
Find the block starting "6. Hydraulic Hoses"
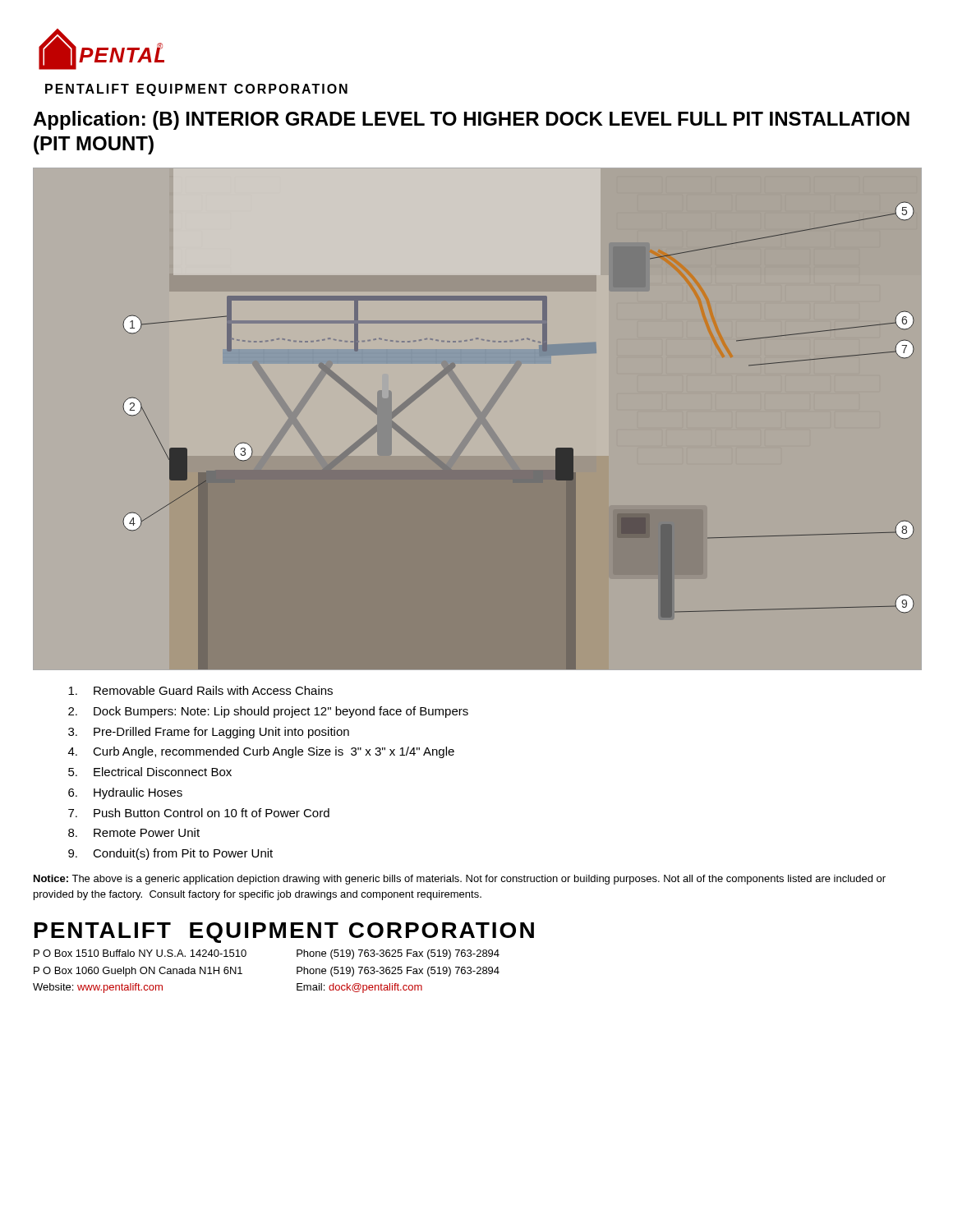pyautogui.click(x=125, y=793)
